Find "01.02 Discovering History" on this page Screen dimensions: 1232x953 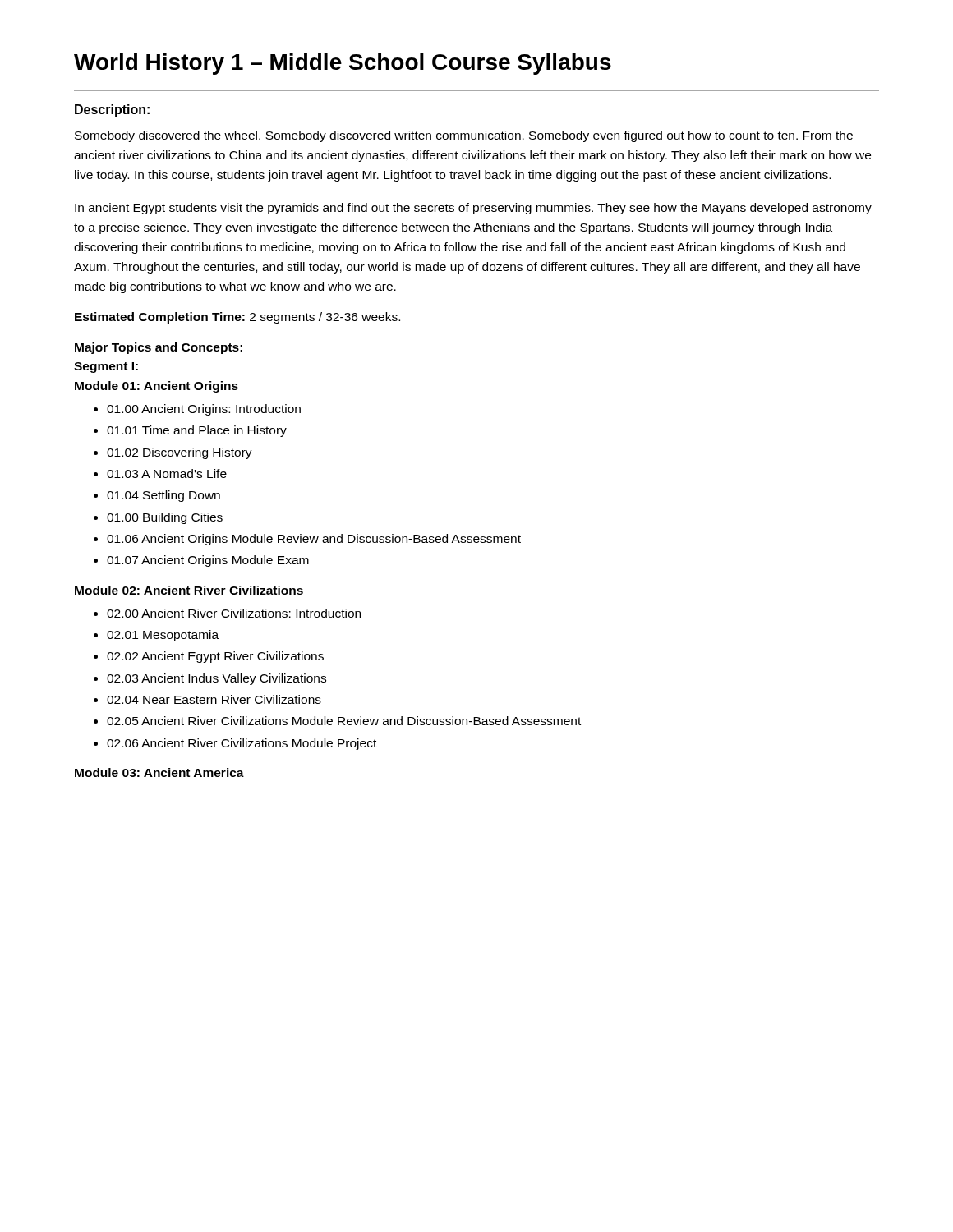pos(180,453)
